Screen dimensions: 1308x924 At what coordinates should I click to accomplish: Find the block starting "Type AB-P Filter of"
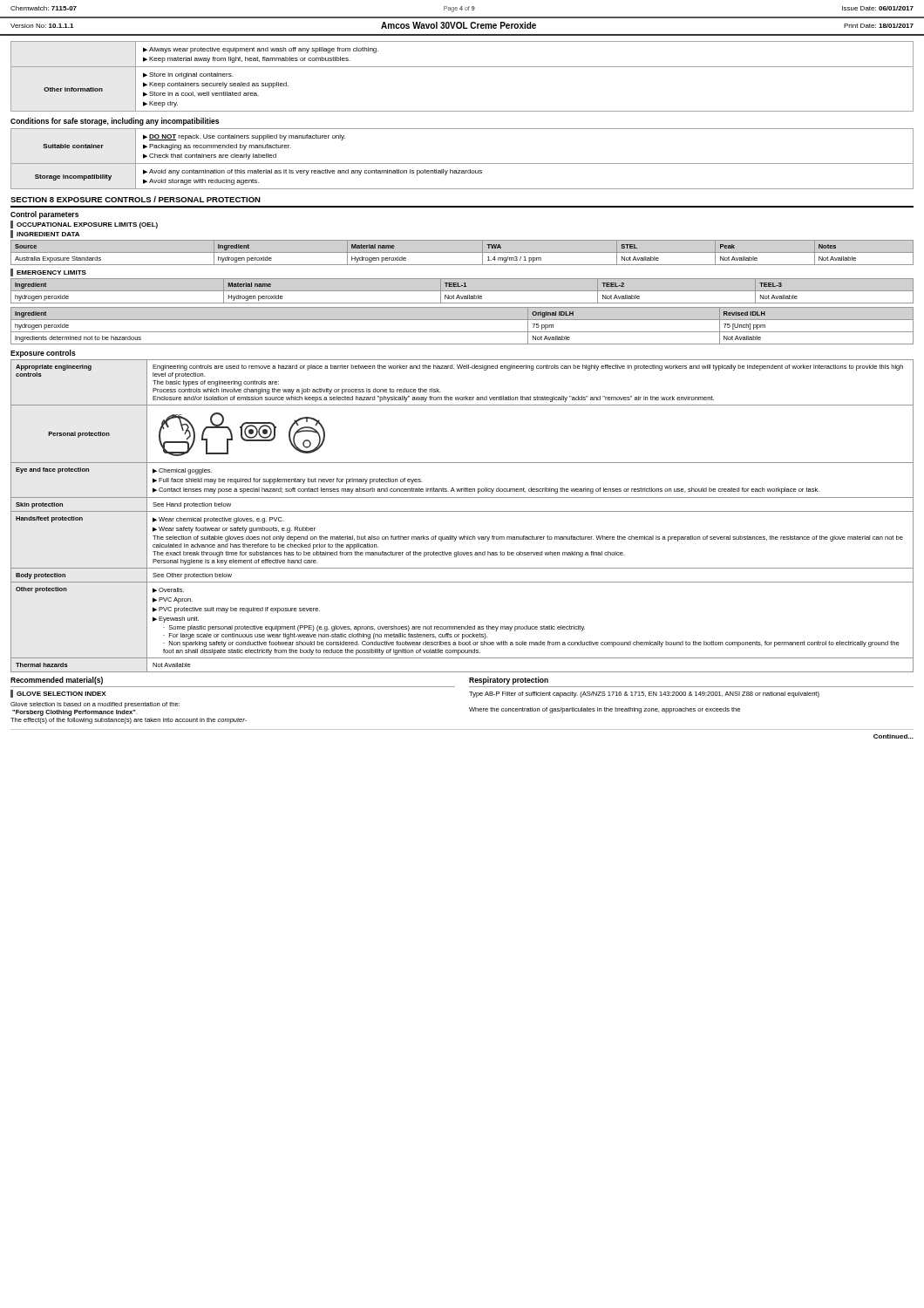coord(644,701)
